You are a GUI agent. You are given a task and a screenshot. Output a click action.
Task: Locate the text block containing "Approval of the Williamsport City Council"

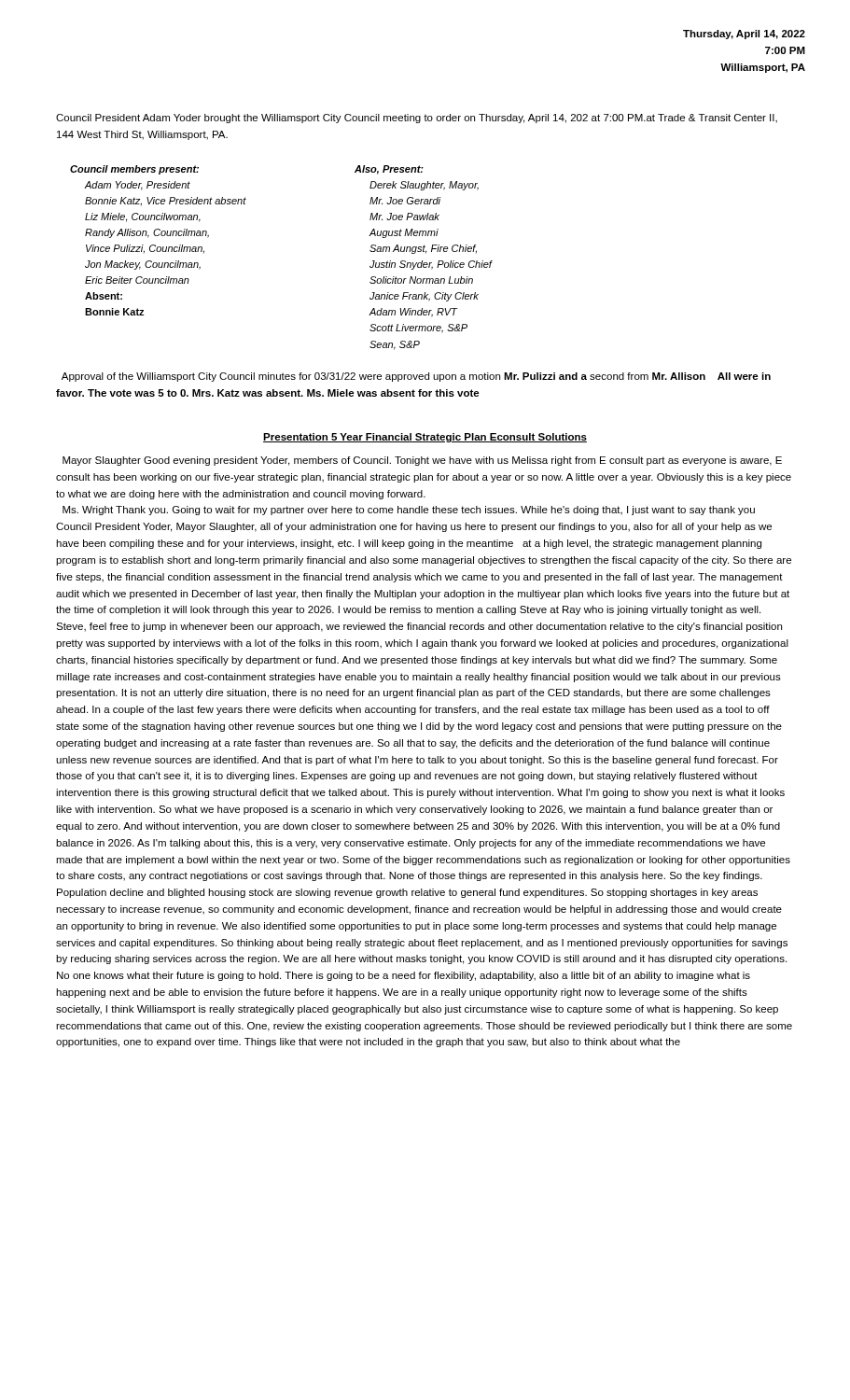[413, 384]
